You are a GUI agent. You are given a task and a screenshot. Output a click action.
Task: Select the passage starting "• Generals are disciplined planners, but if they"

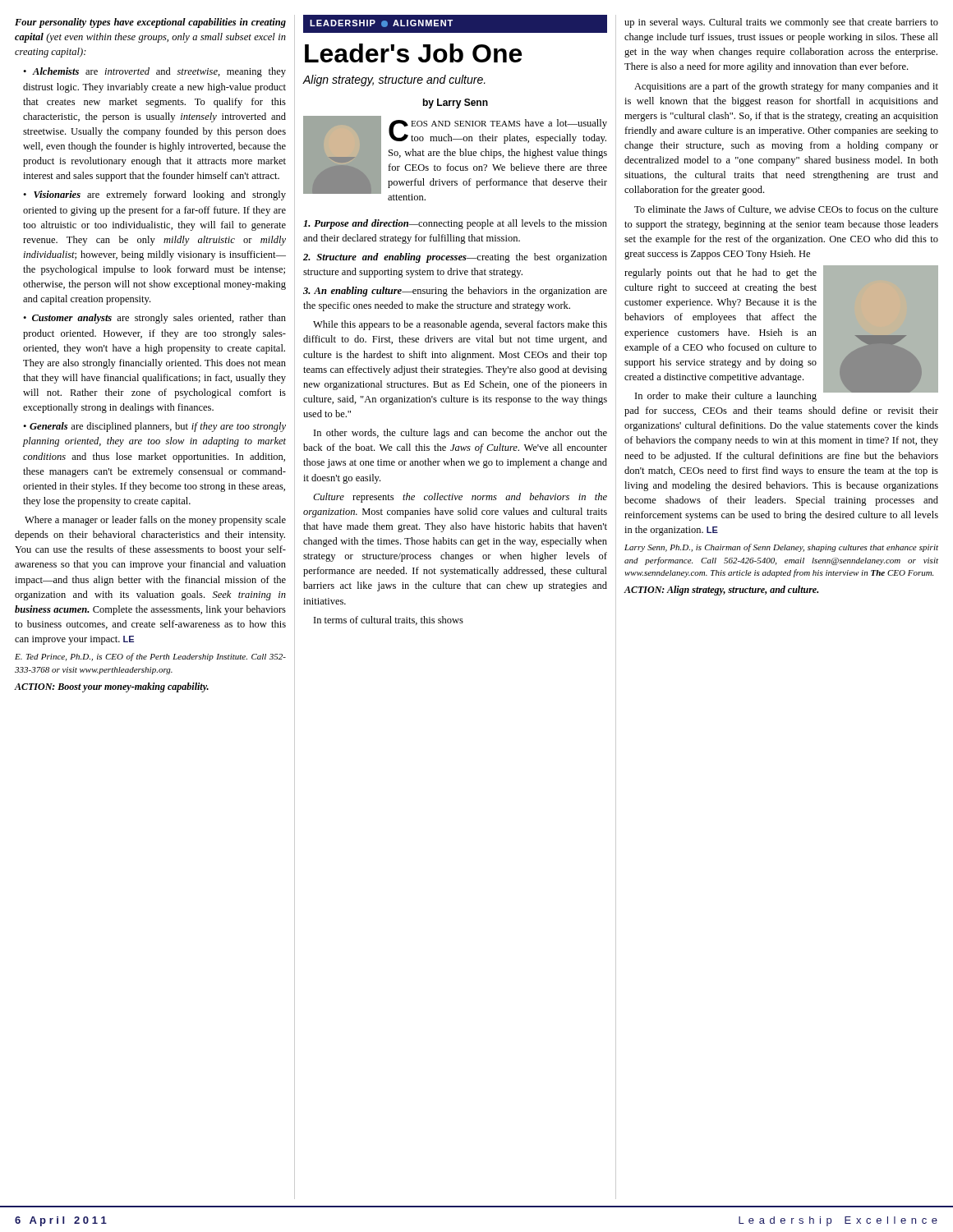point(154,464)
